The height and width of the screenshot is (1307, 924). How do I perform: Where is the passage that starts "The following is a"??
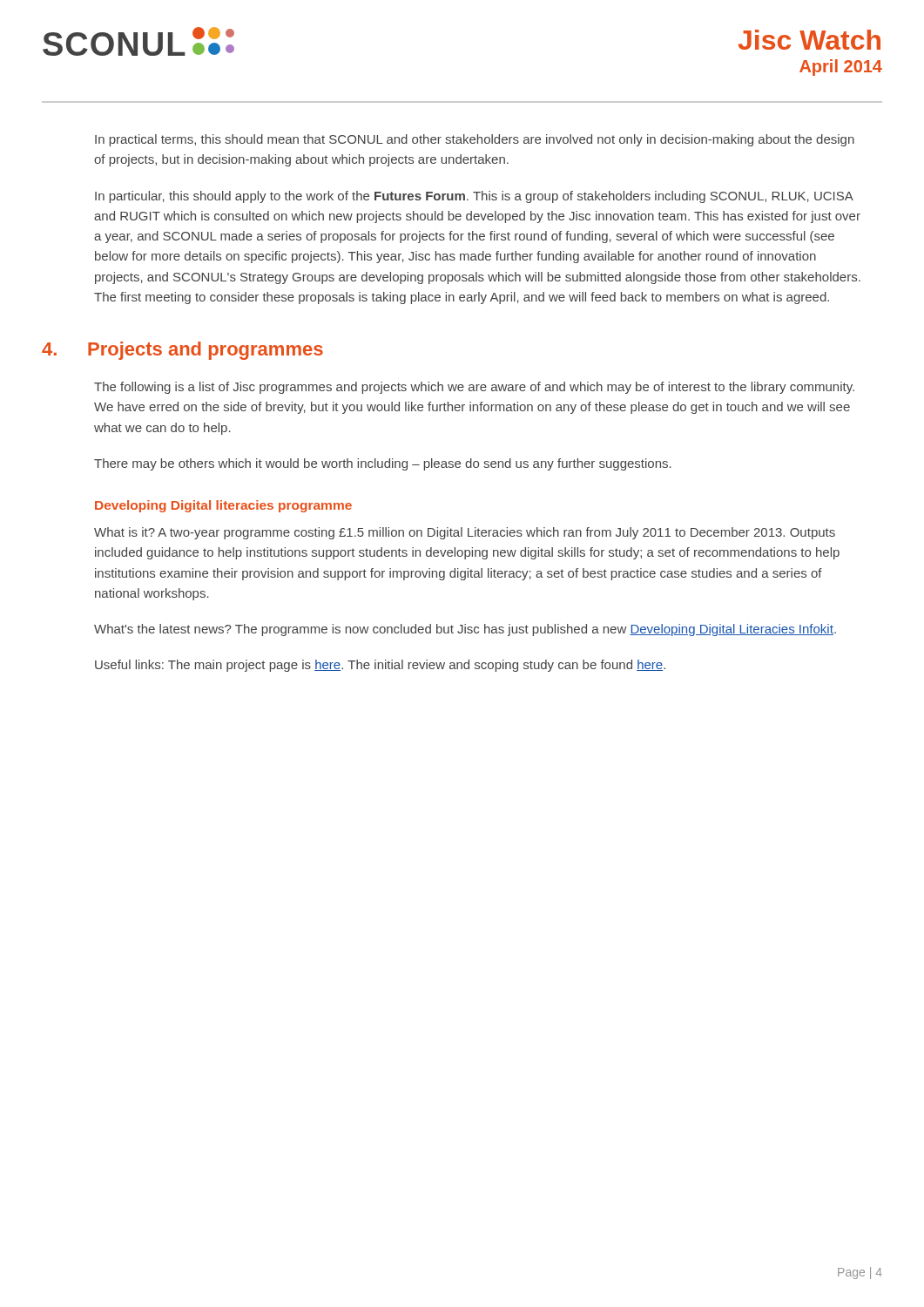click(x=475, y=407)
